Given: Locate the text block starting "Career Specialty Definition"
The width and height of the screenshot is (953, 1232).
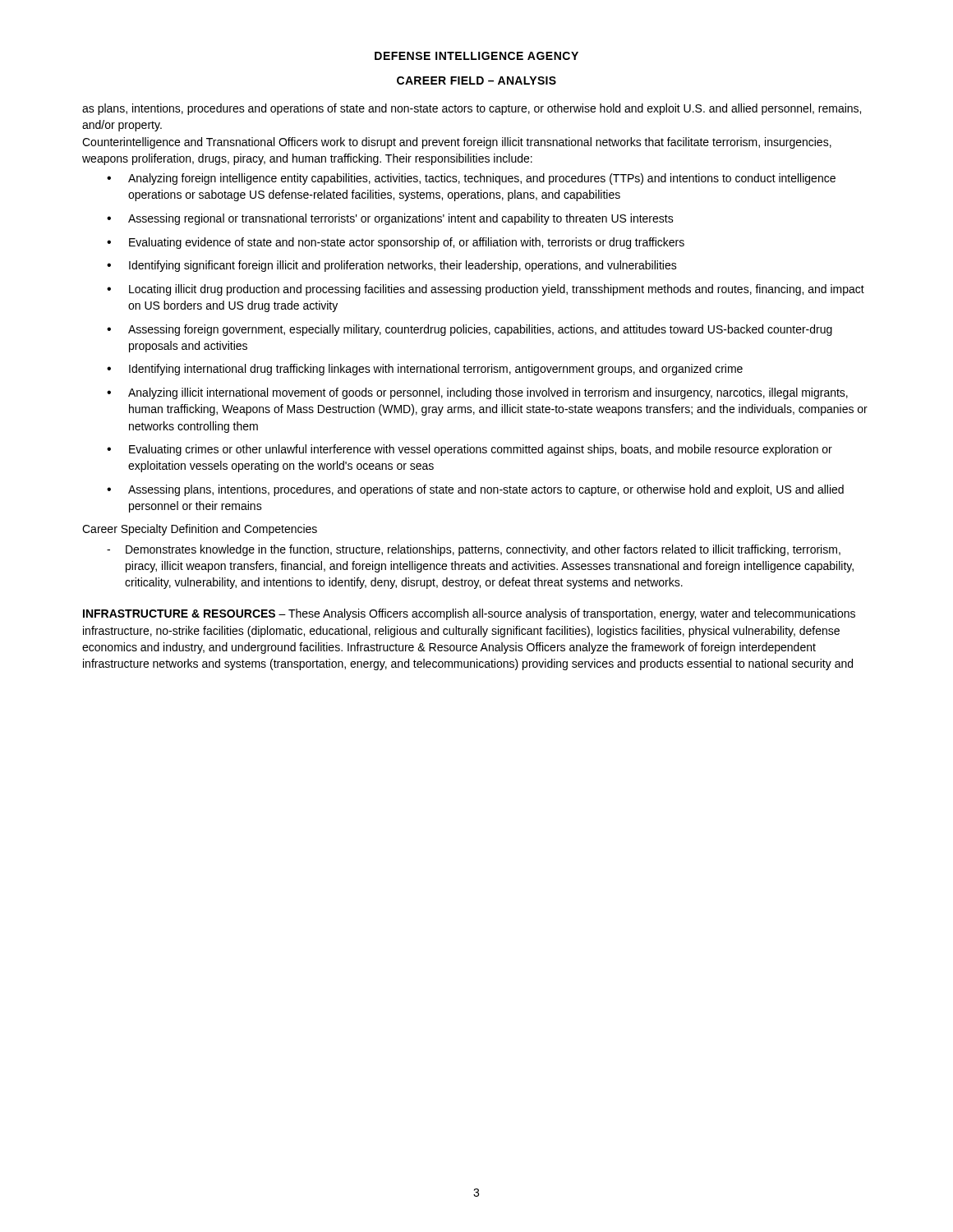Looking at the screenshot, I should click(x=200, y=529).
